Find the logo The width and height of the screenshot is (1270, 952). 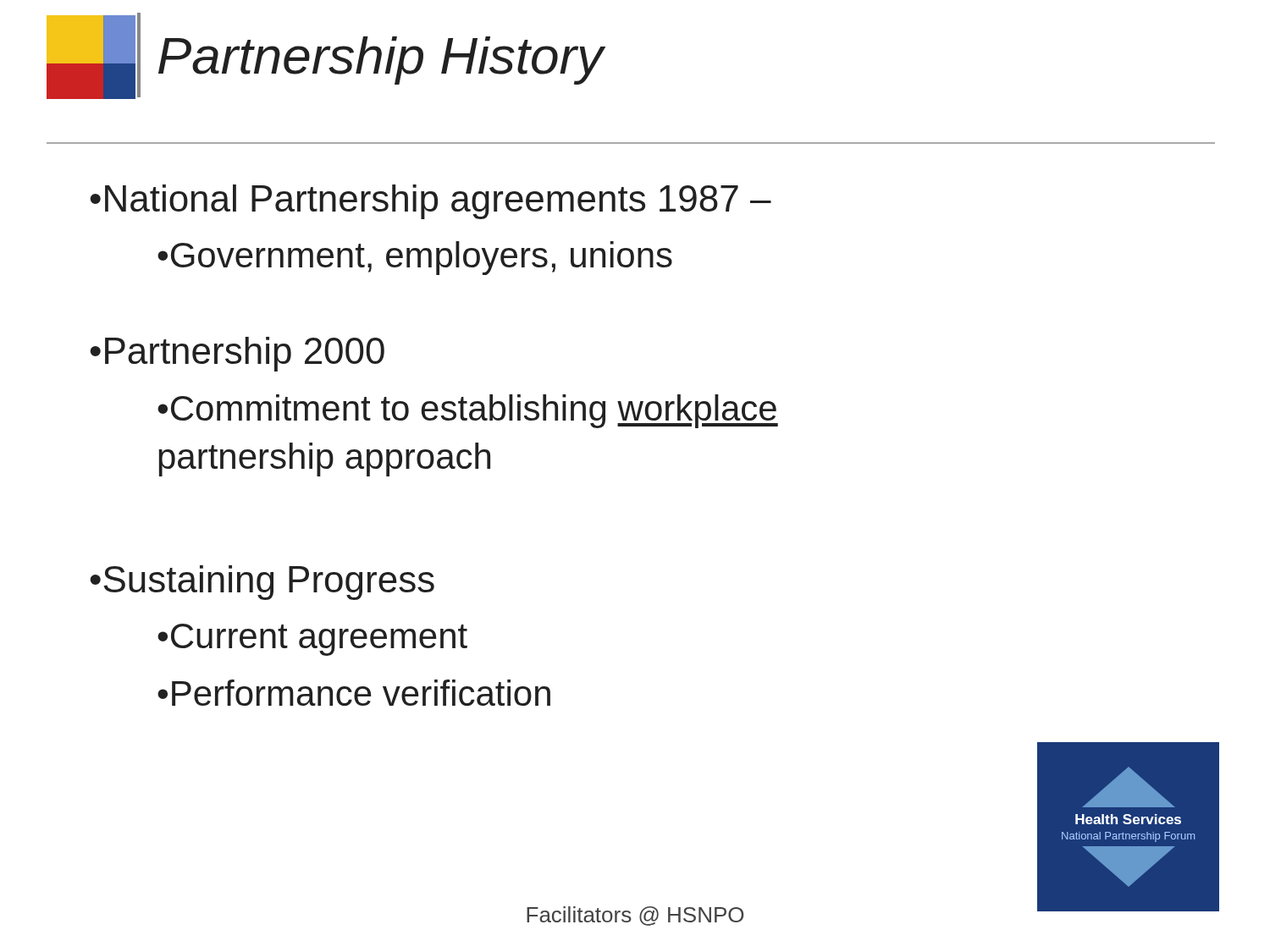tap(1128, 827)
